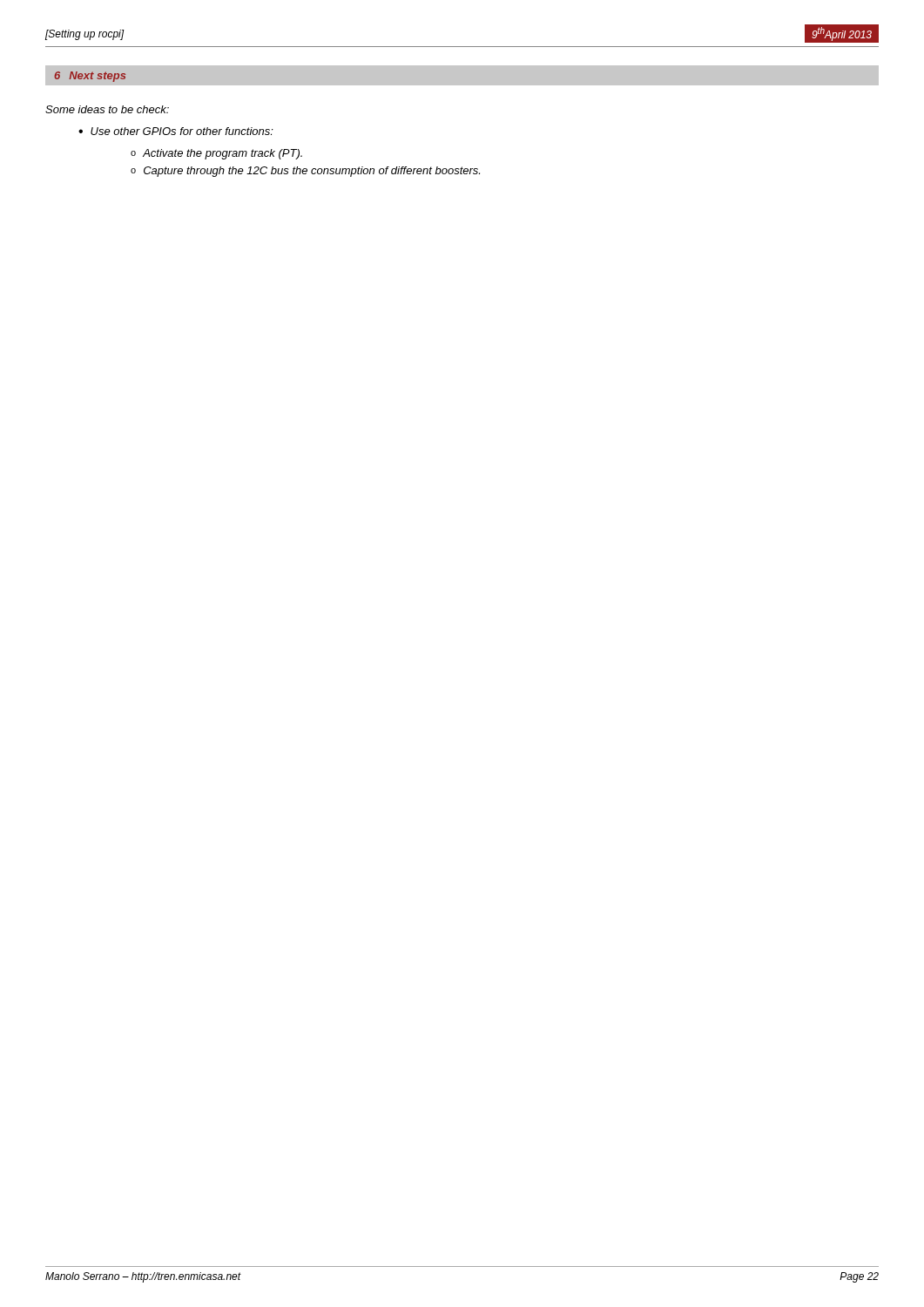Select the passage starting "o Activate the program track"

point(217,153)
